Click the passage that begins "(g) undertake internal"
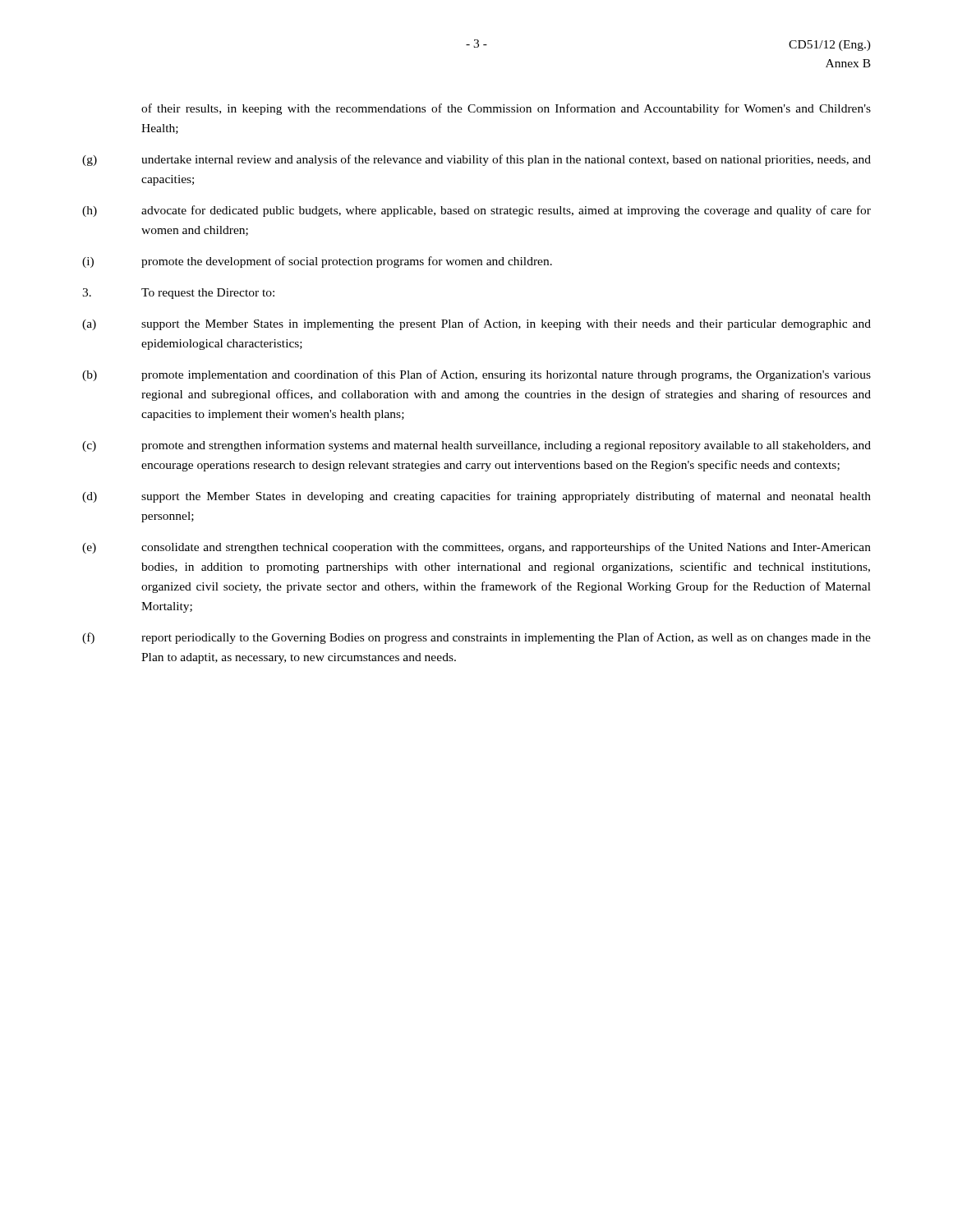This screenshot has width=953, height=1232. [x=476, y=169]
